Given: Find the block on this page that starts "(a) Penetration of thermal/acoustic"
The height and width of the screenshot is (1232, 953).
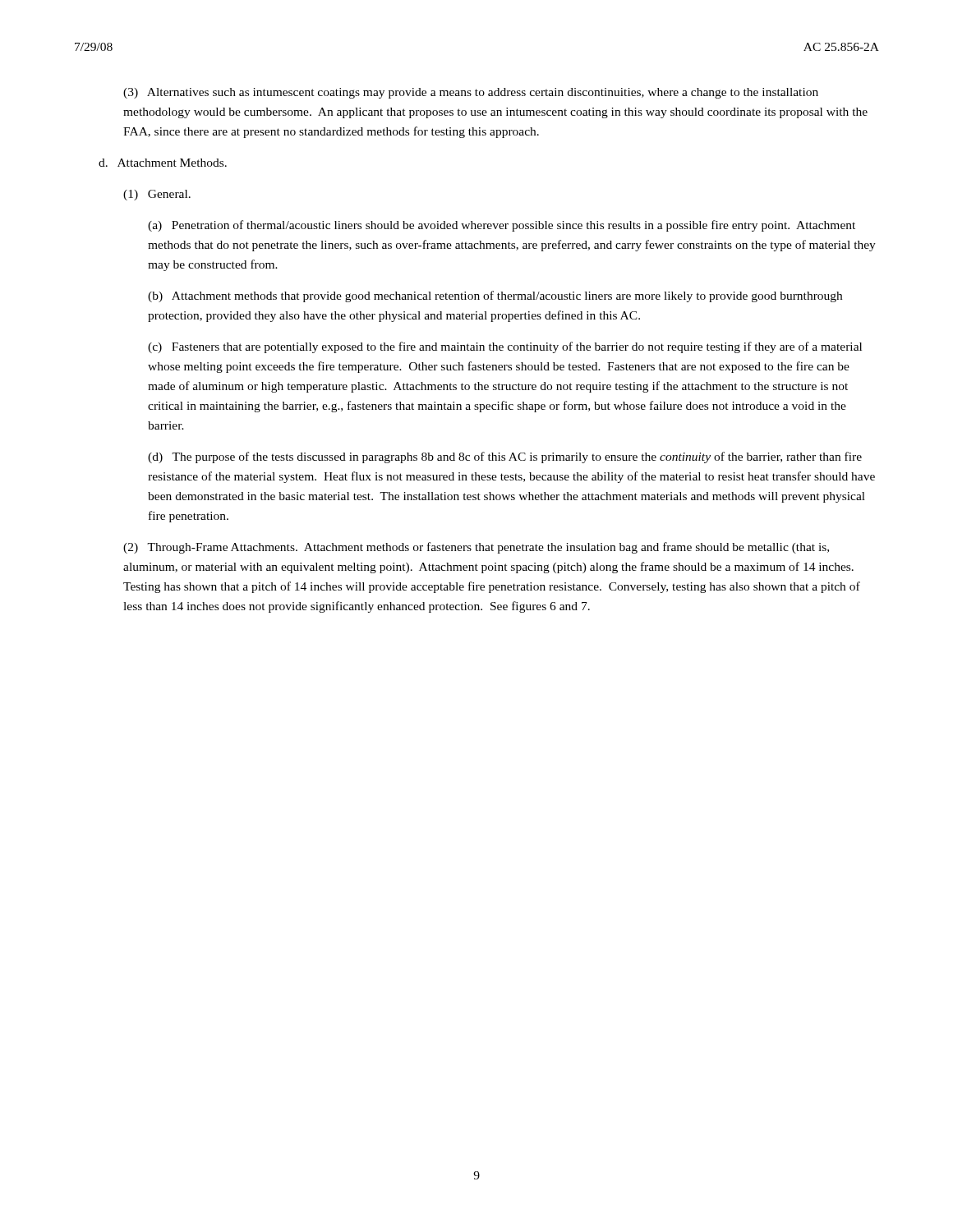Looking at the screenshot, I should [512, 244].
